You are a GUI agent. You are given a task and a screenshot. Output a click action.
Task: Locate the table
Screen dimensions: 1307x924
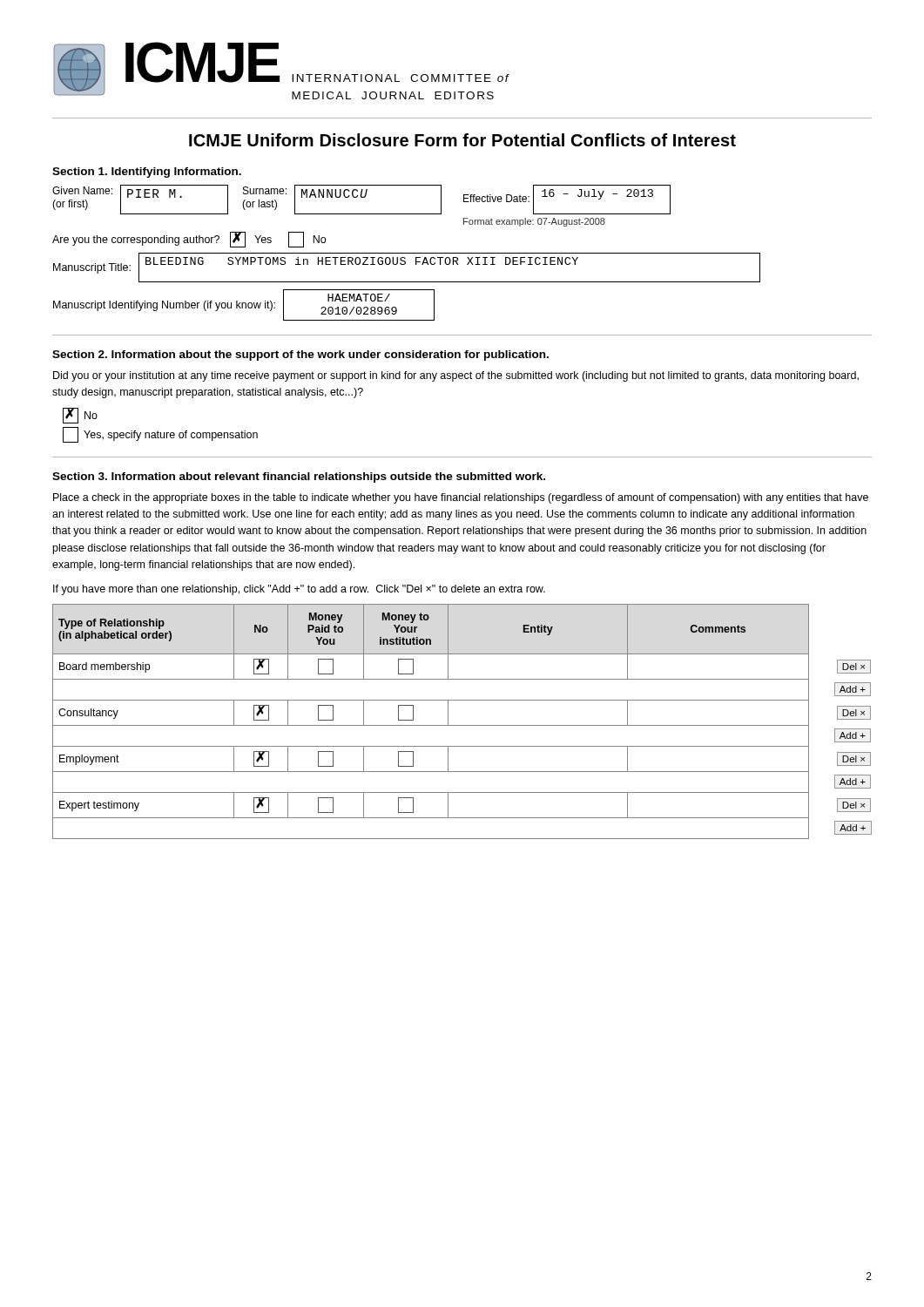[x=462, y=721]
